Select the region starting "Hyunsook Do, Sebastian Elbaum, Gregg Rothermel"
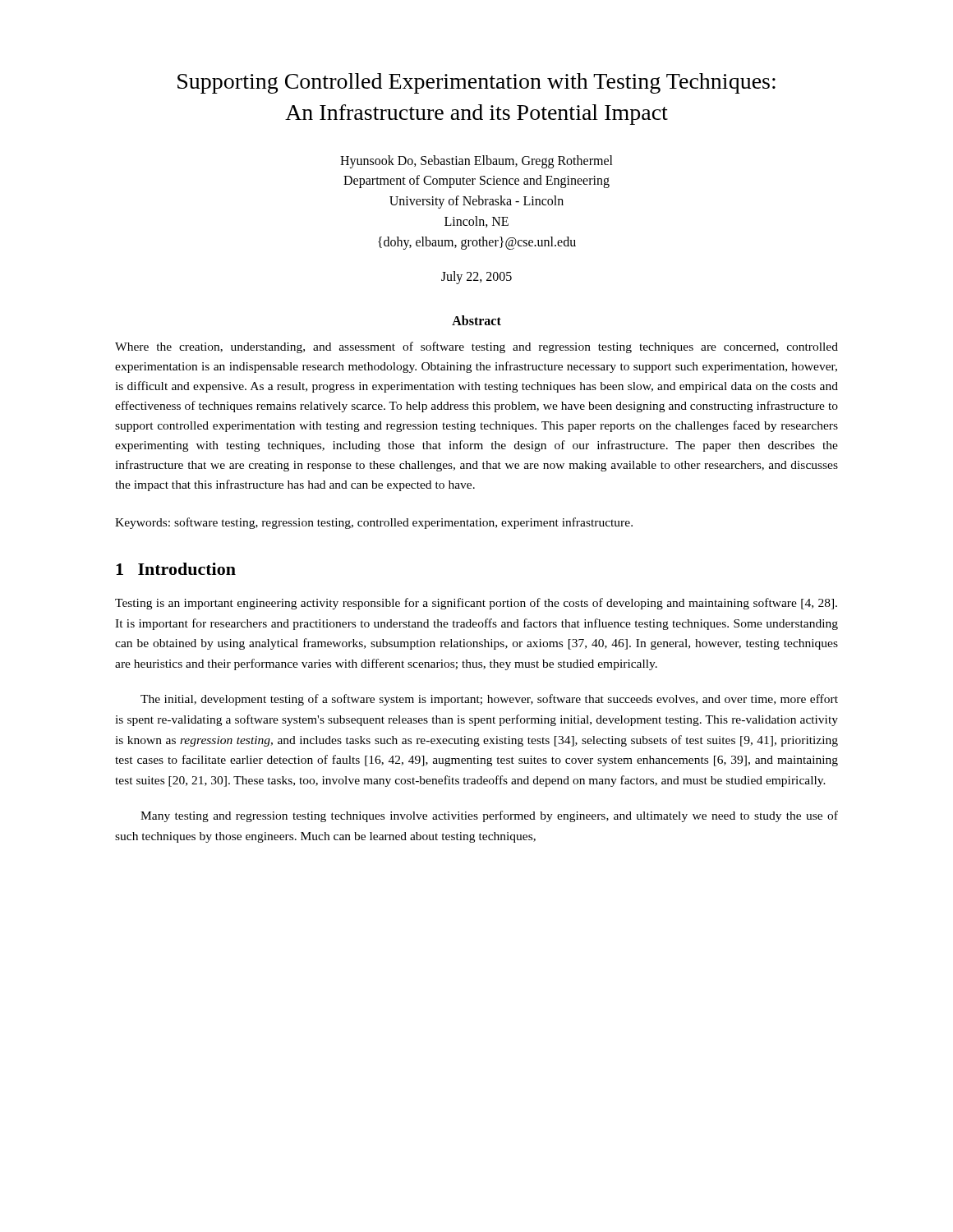Image resolution: width=953 pixels, height=1232 pixels. pyautogui.click(x=476, y=201)
